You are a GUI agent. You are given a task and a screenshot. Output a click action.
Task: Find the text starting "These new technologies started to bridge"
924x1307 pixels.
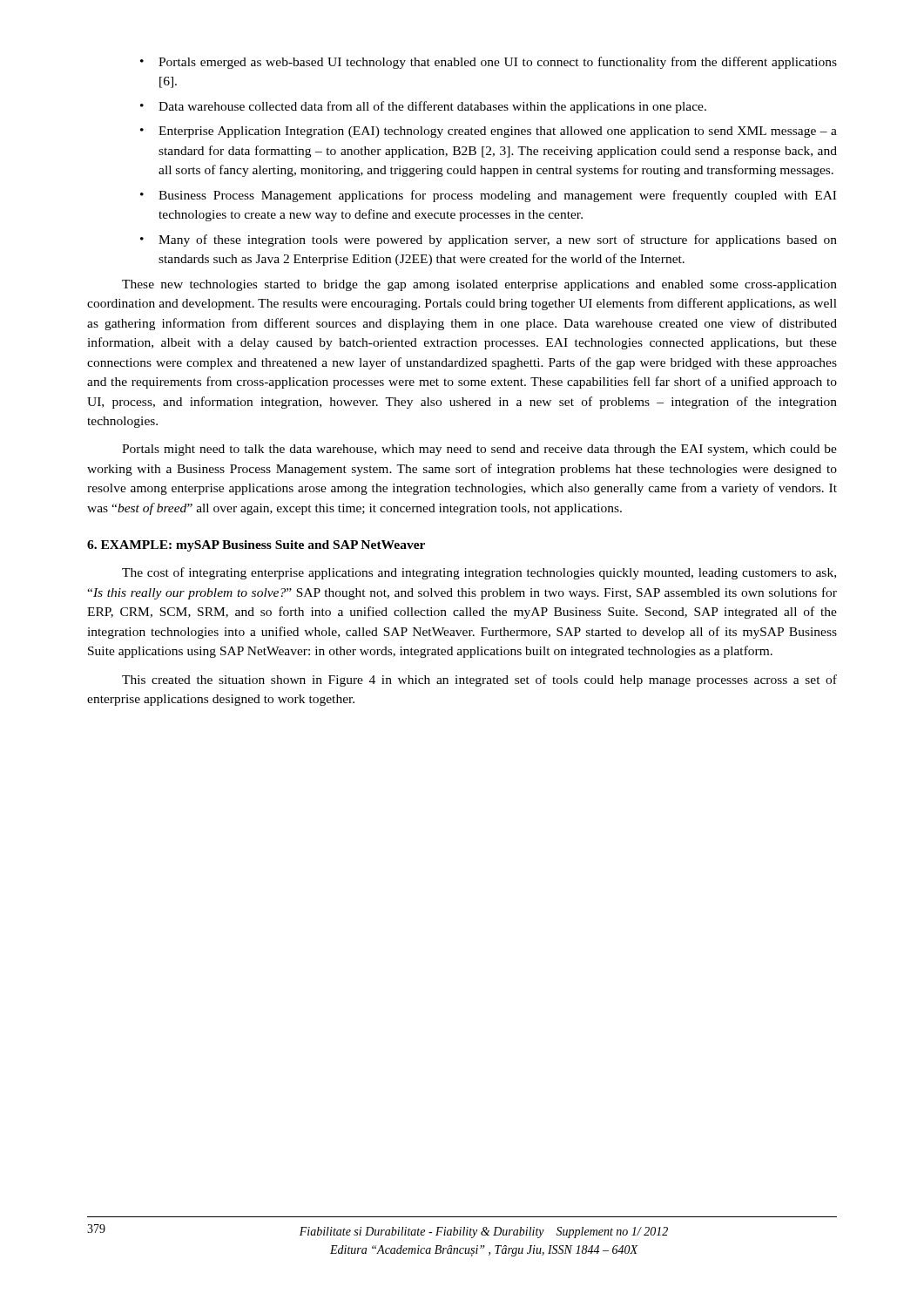pos(462,352)
